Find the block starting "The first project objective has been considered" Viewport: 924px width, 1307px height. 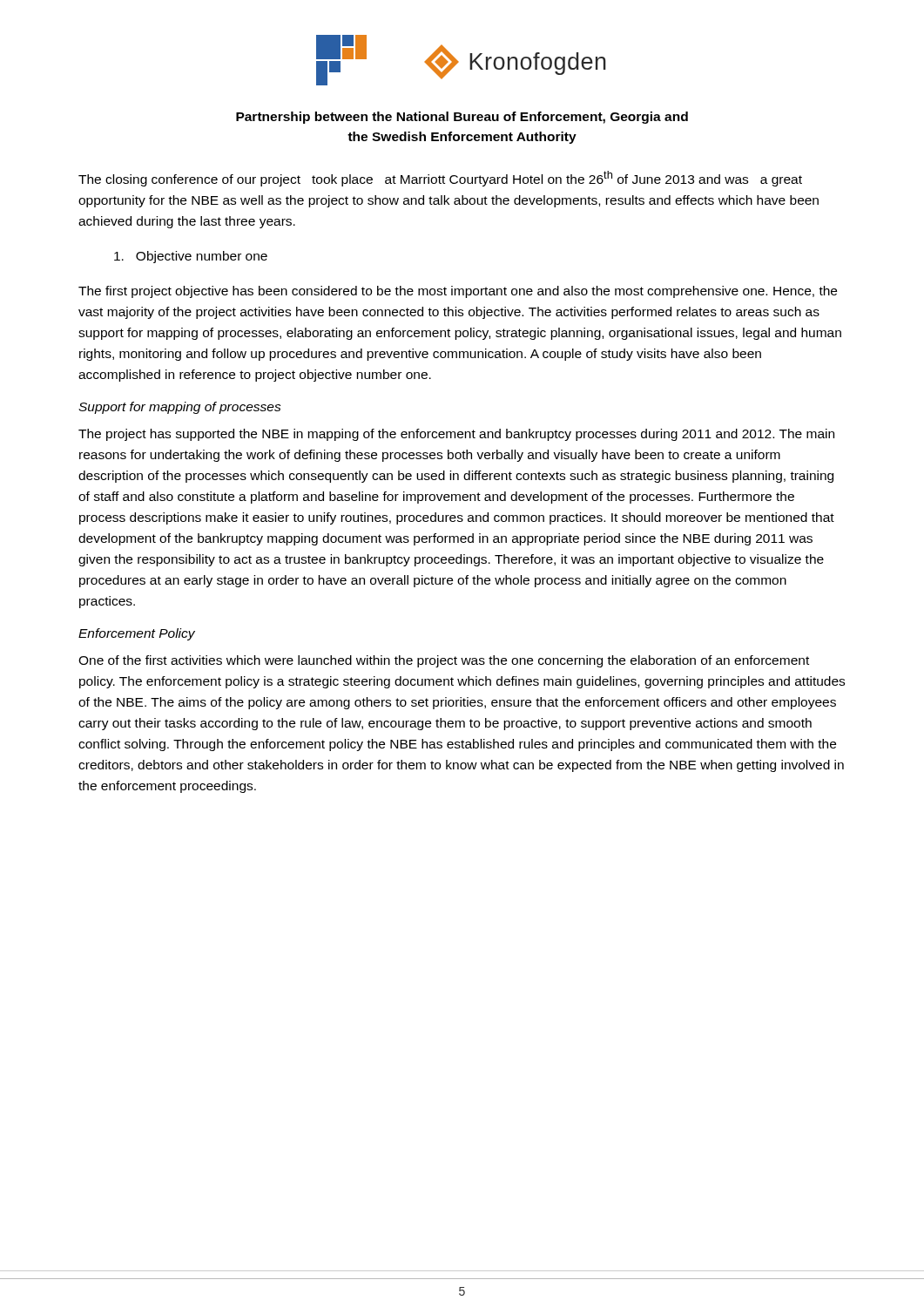coord(460,332)
